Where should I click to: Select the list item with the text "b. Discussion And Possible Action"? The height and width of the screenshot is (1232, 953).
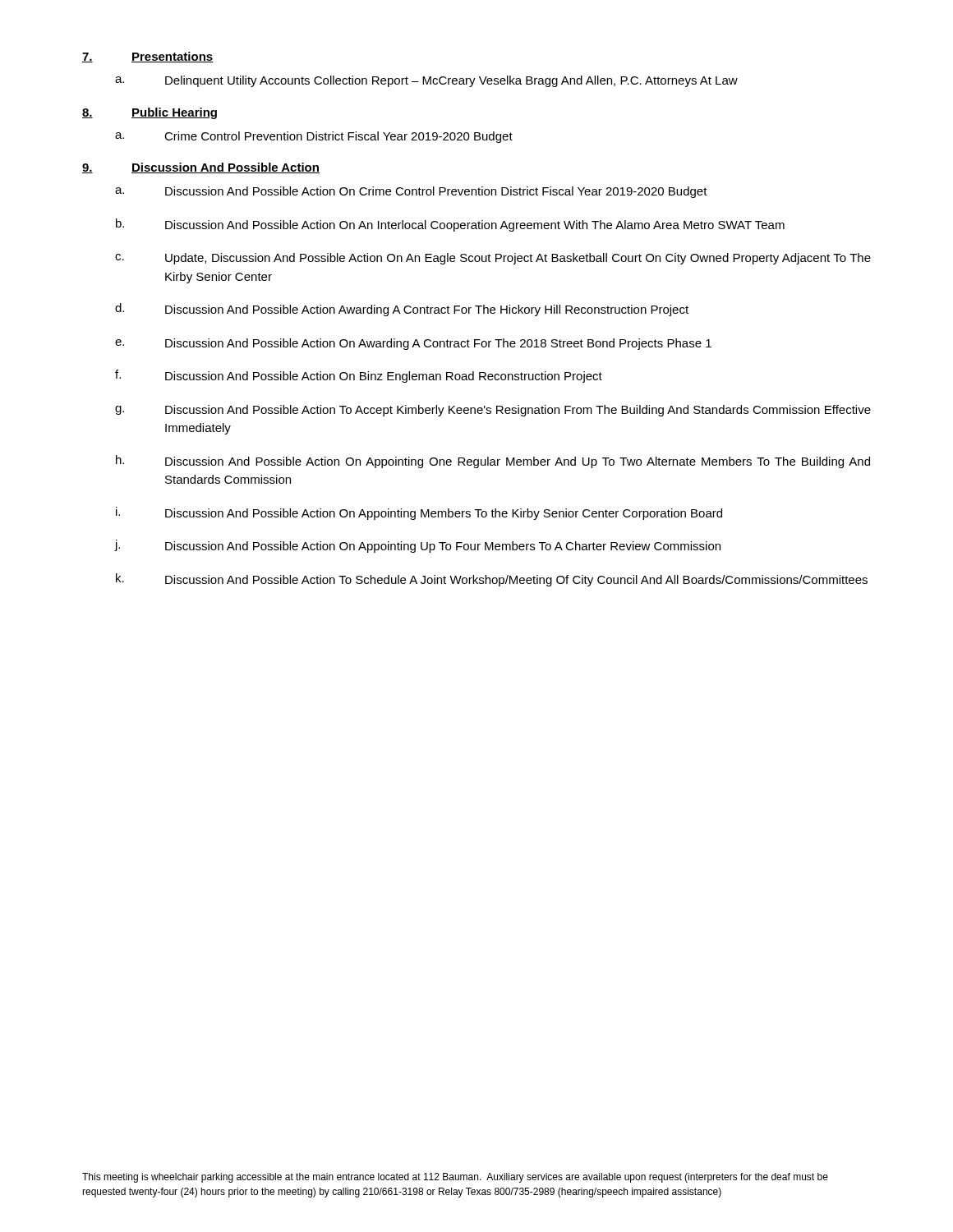[x=476, y=225]
